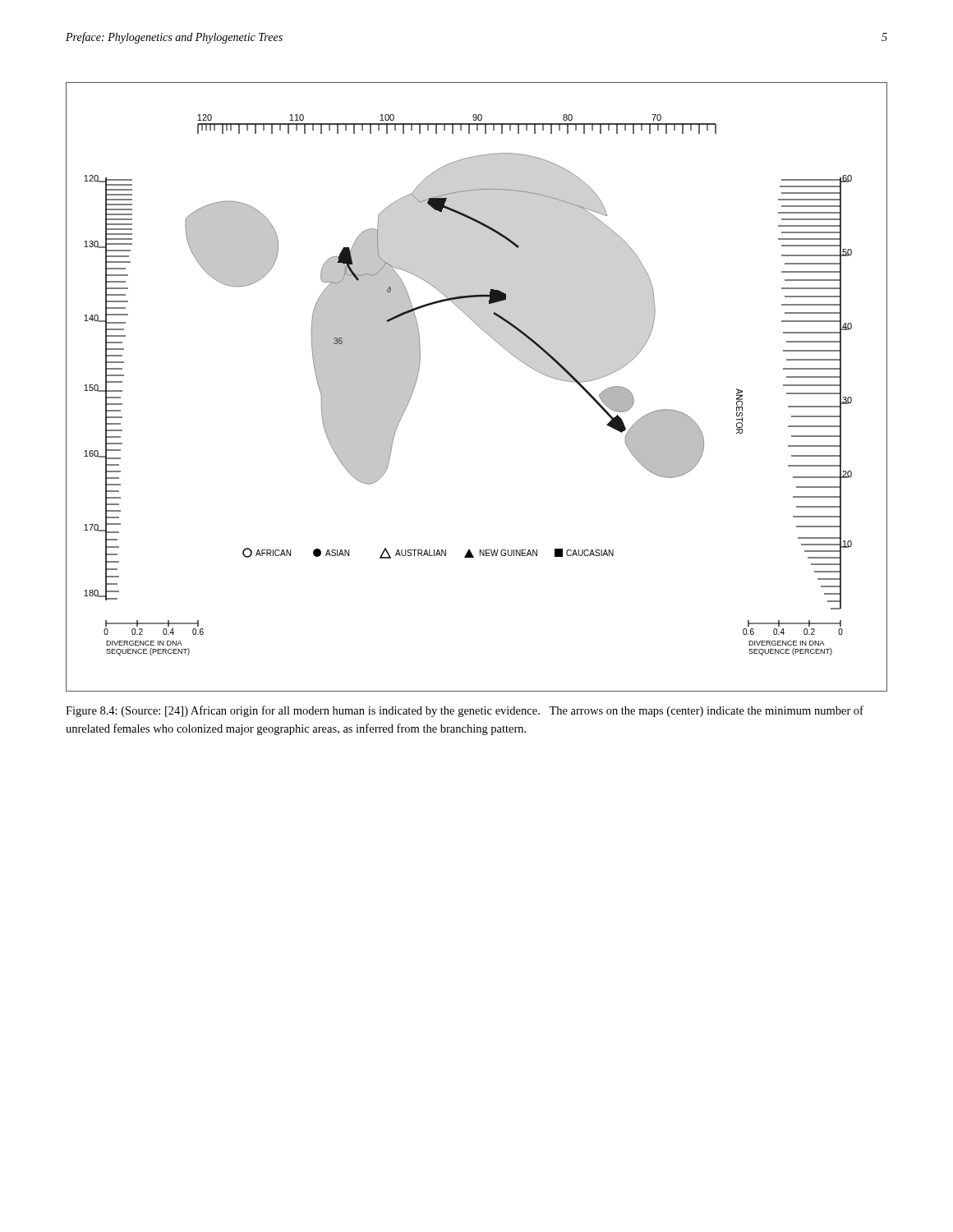Locate the map
The image size is (953, 1232).
click(476, 387)
